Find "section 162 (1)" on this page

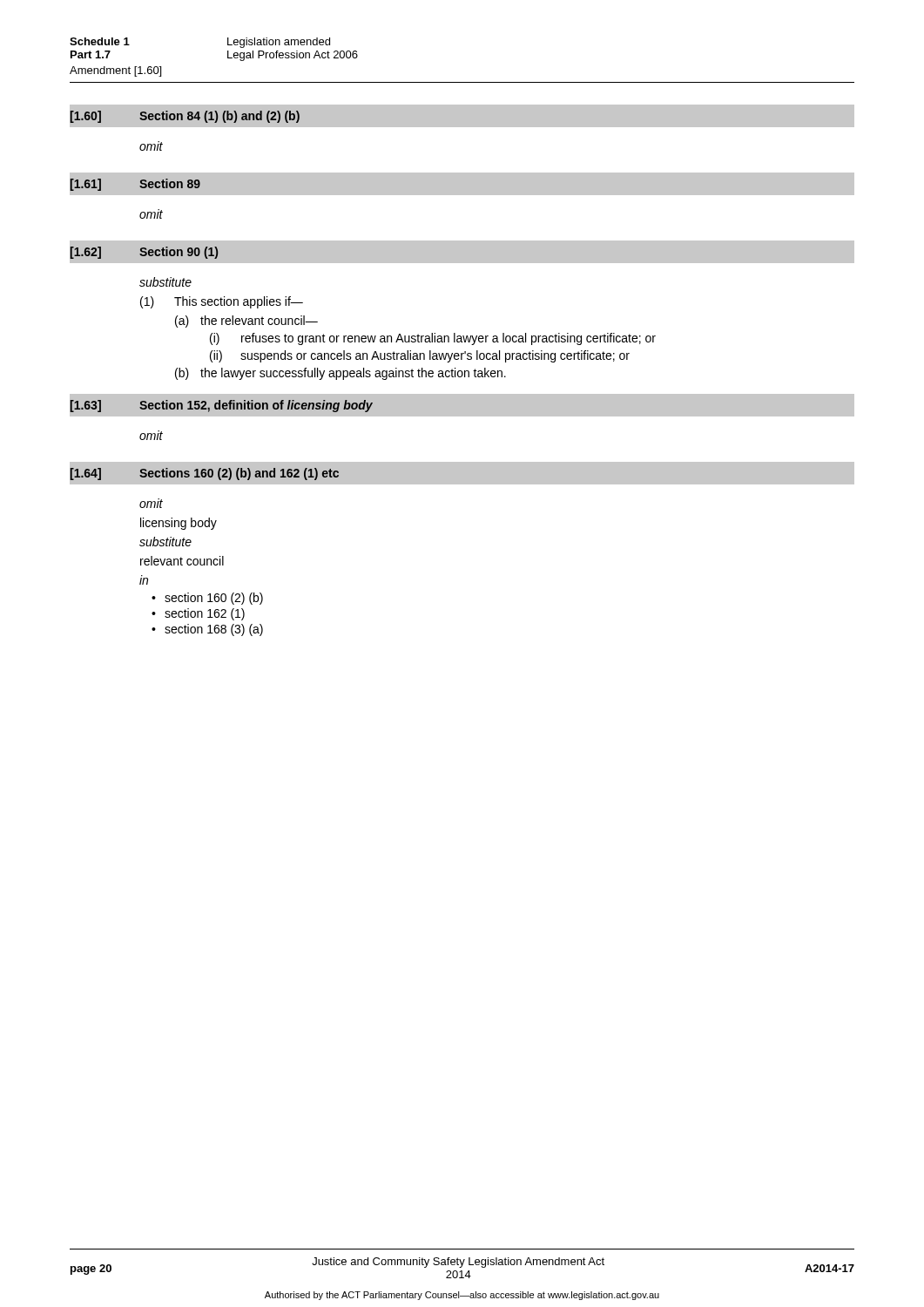point(205,613)
